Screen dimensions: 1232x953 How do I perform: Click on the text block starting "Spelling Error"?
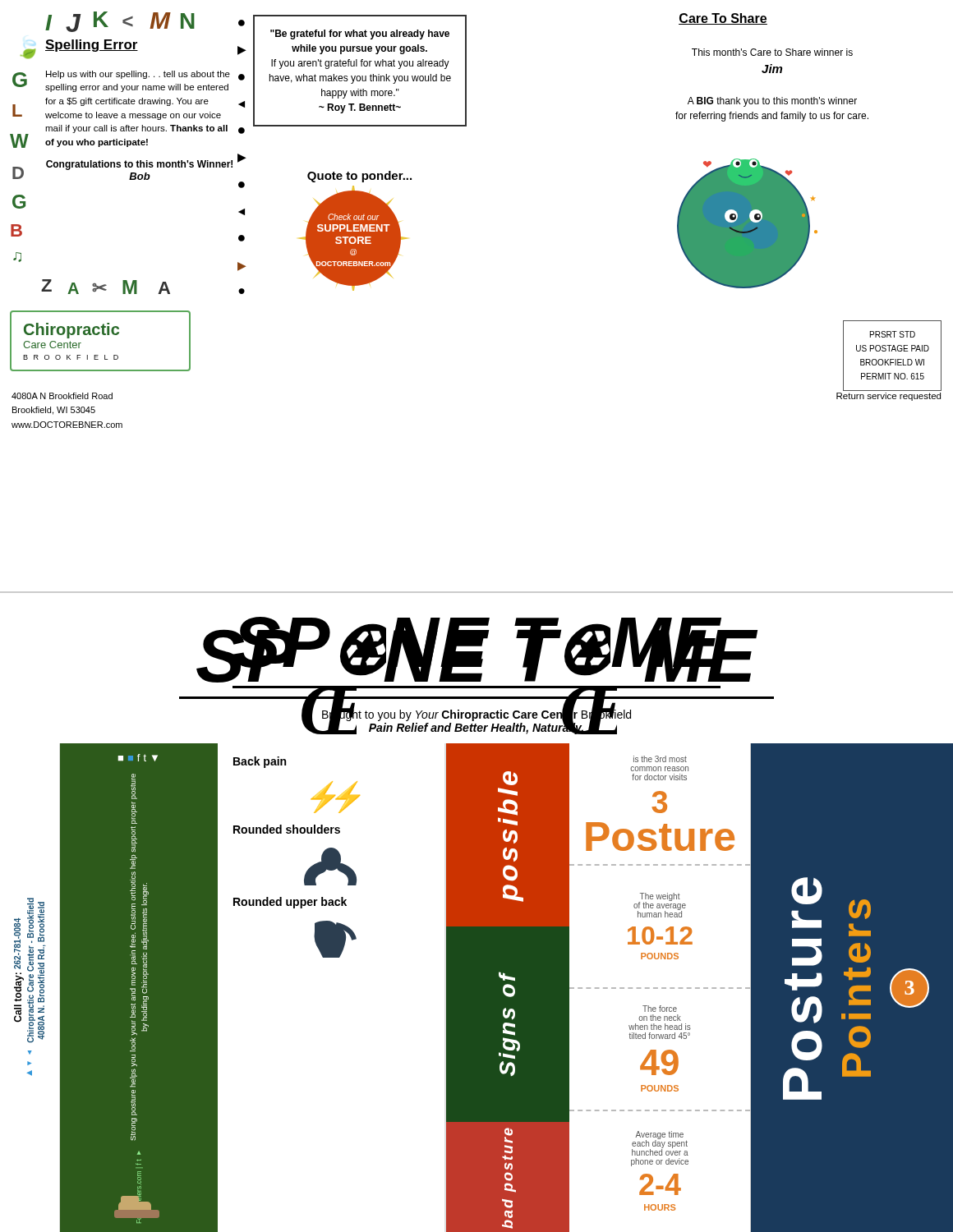point(140,45)
